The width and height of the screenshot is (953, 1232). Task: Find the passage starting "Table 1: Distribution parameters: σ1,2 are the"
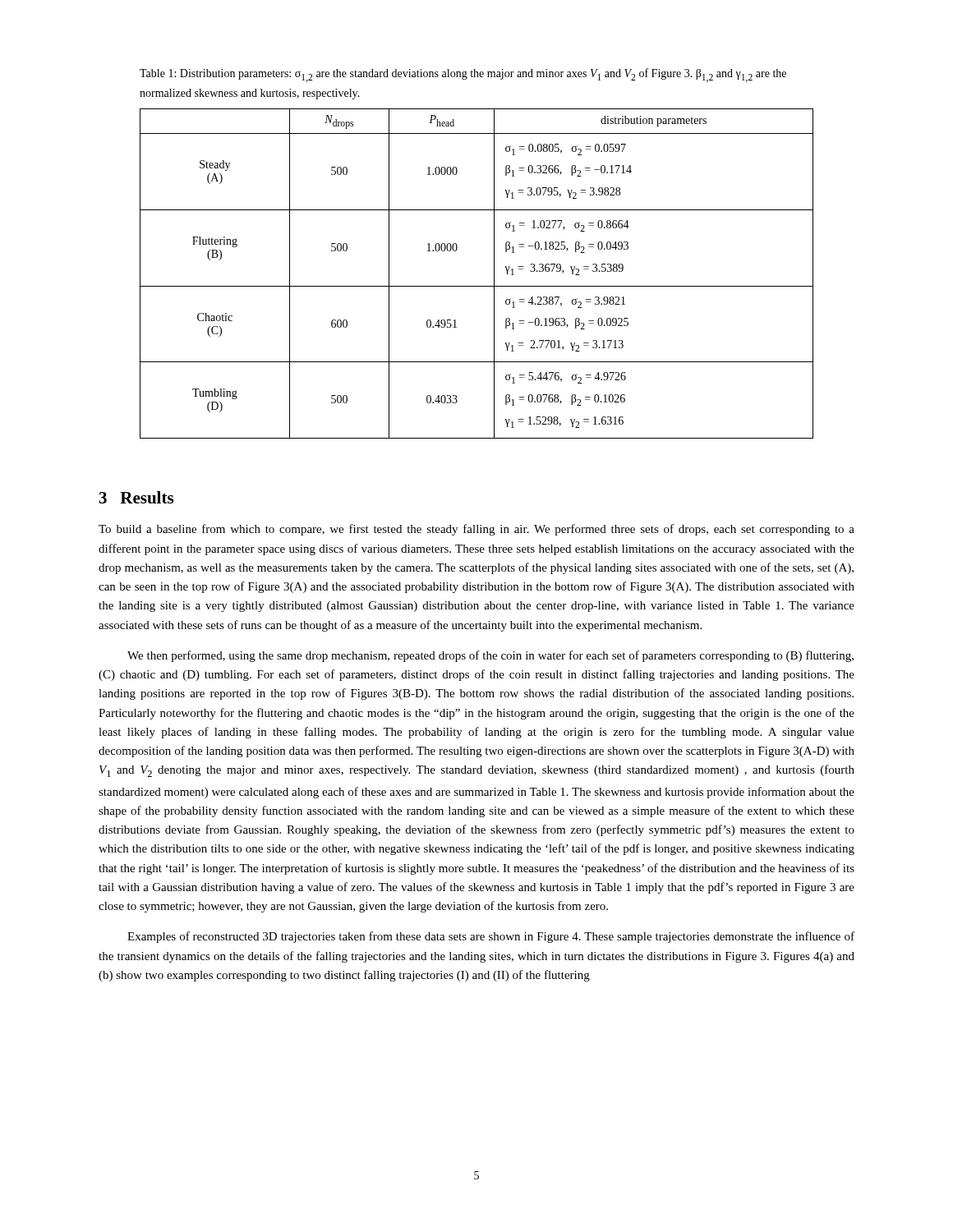click(x=463, y=83)
